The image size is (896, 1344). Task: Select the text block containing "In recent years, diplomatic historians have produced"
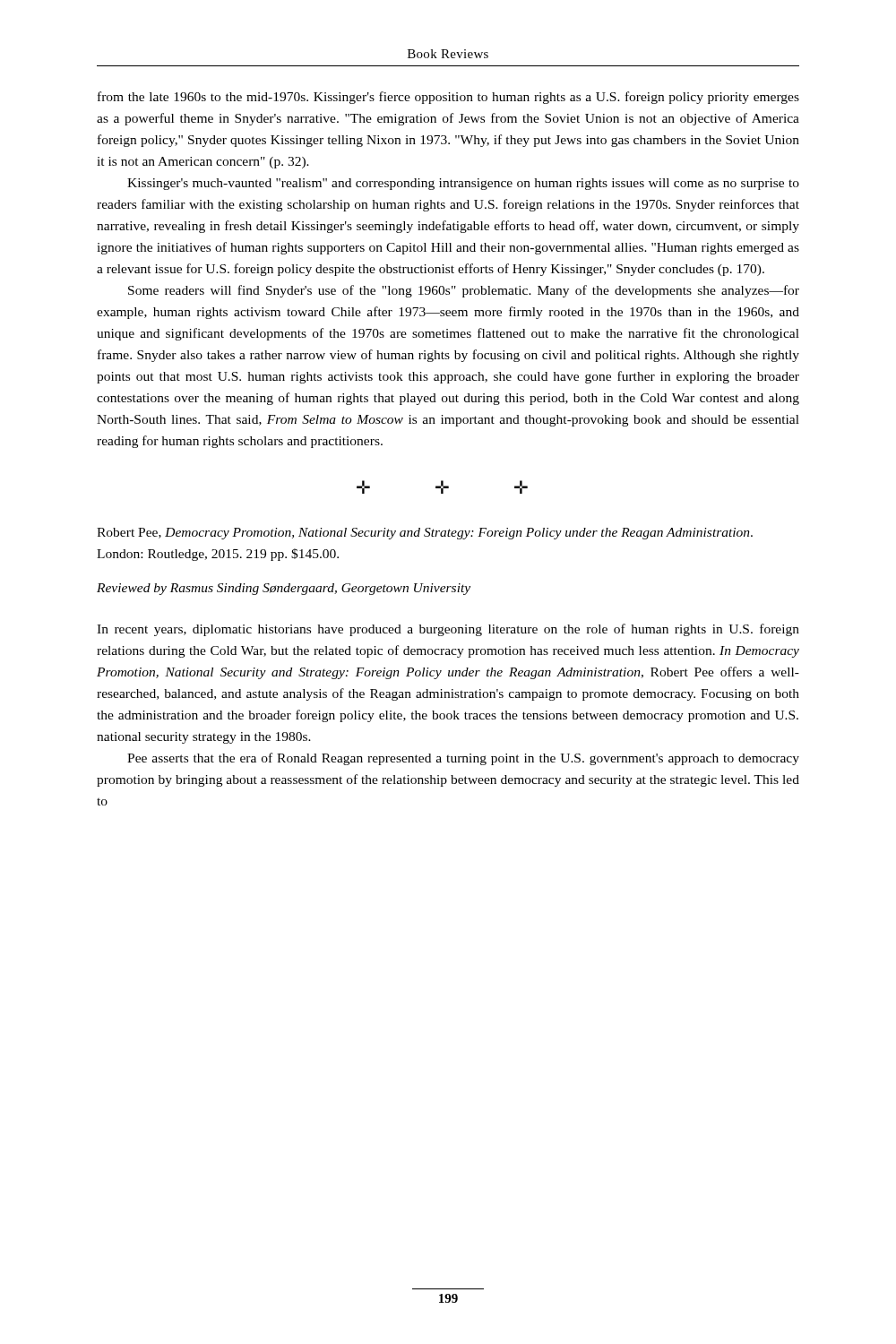coord(448,715)
